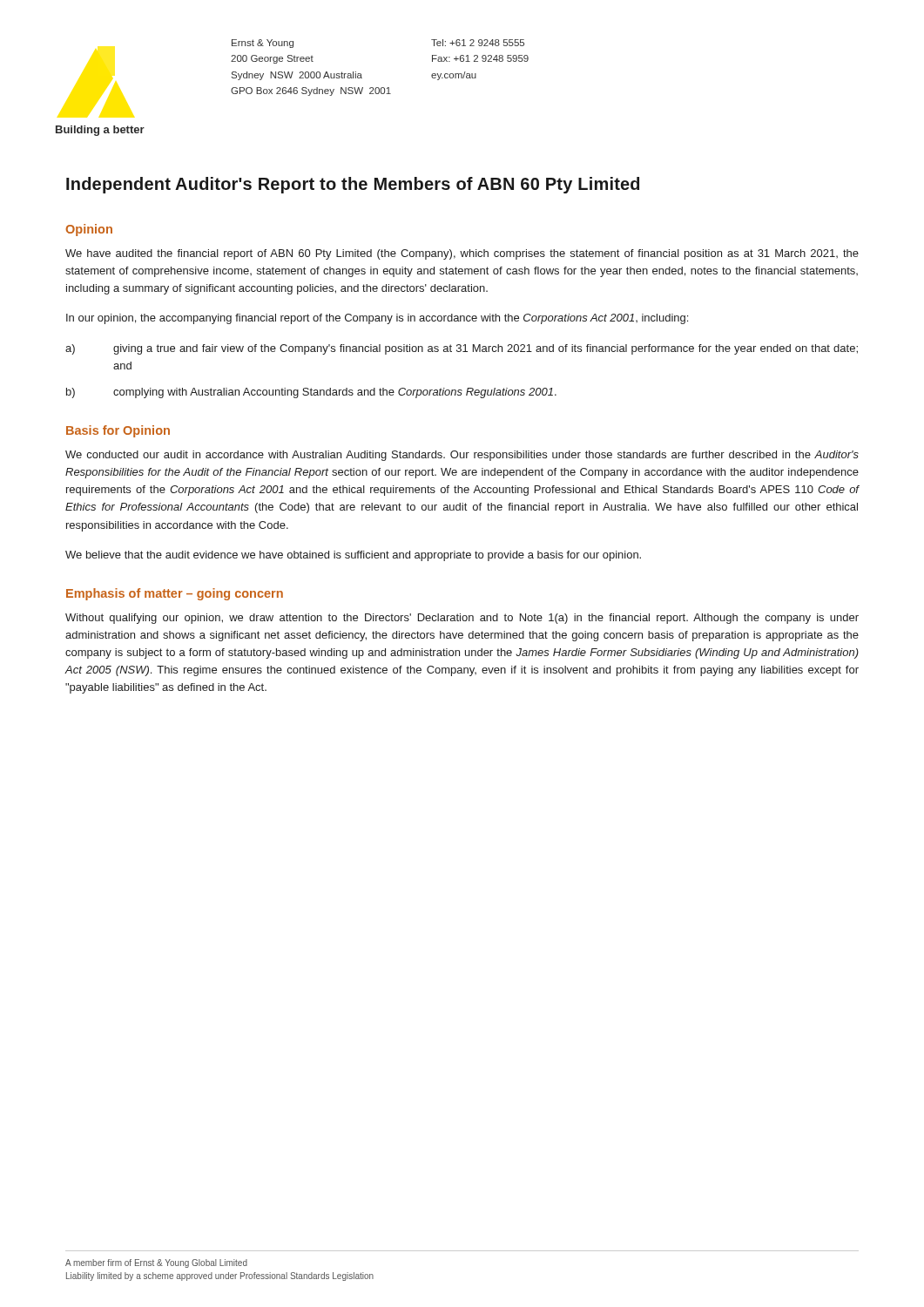Navigate to the text starting "a) giving a true"
Viewport: 924px width, 1307px height.
462,357
